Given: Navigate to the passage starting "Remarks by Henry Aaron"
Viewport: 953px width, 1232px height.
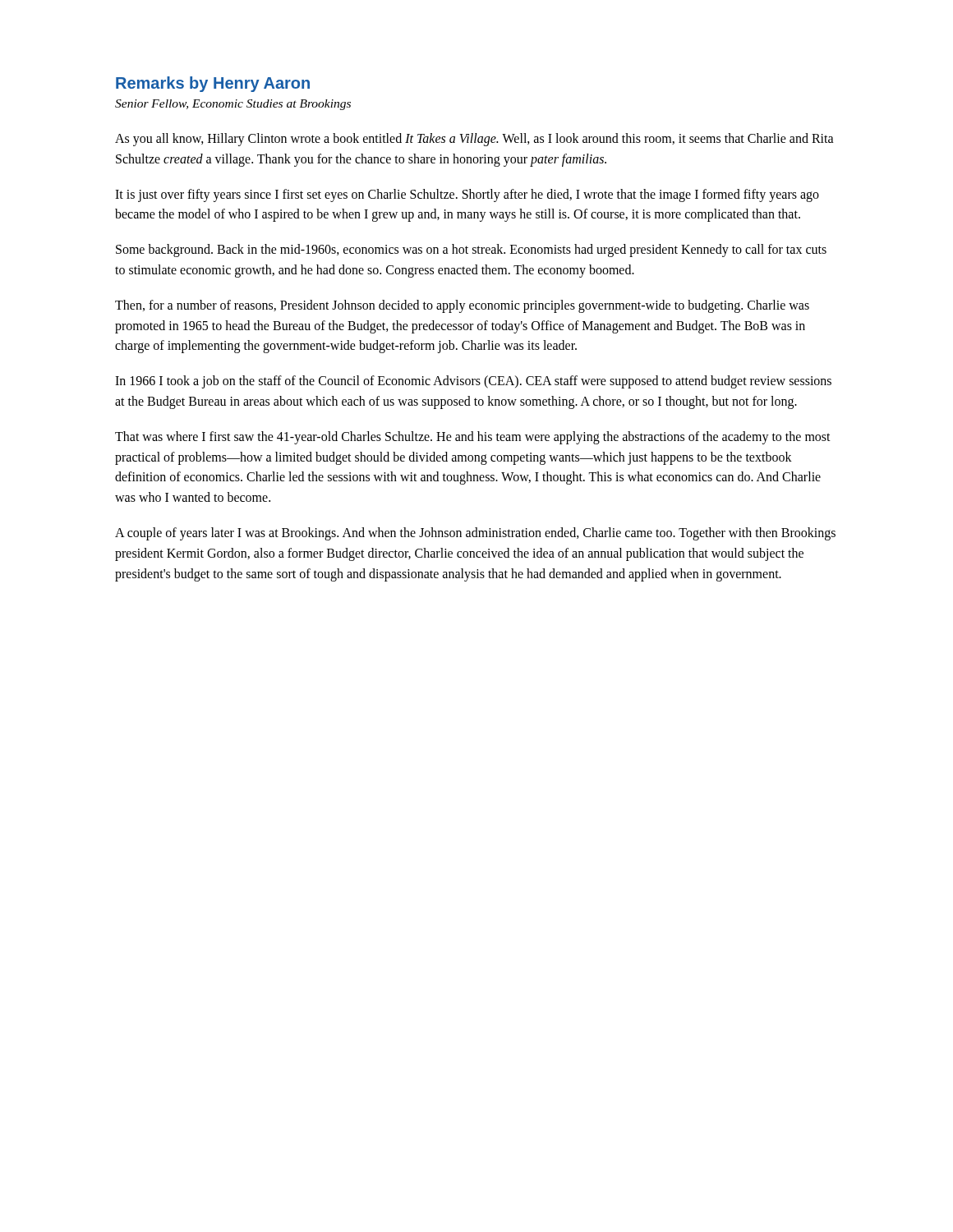Looking at the screenshot, I should [x=213, y=83].
